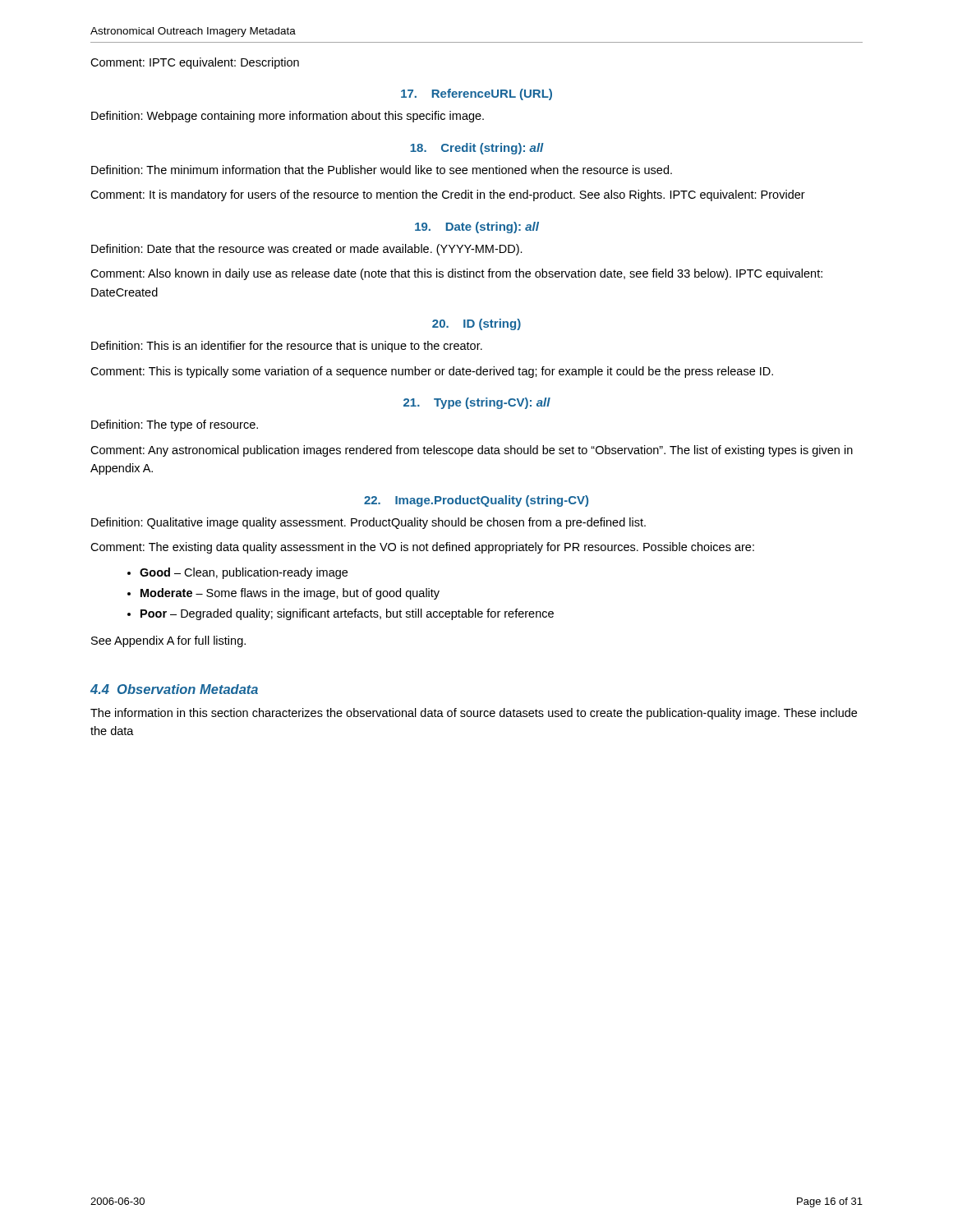Locate the list item with the text "Moderate – Some flaws in the"
The image size is (953, 1232).
290,593
